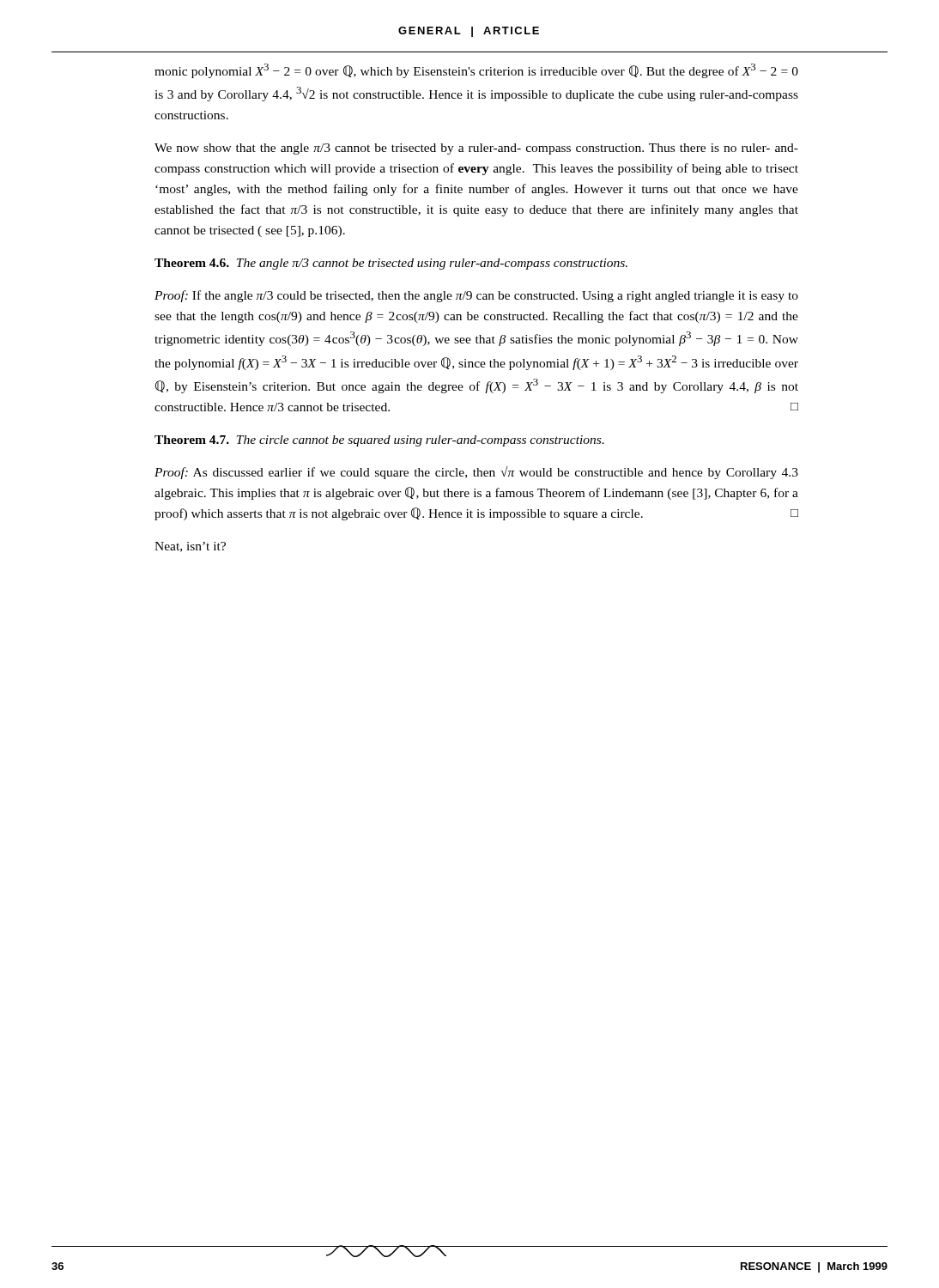
Task: Select the element starting "Proof: As discussed earlier if we"
Action: coord(476,494)
